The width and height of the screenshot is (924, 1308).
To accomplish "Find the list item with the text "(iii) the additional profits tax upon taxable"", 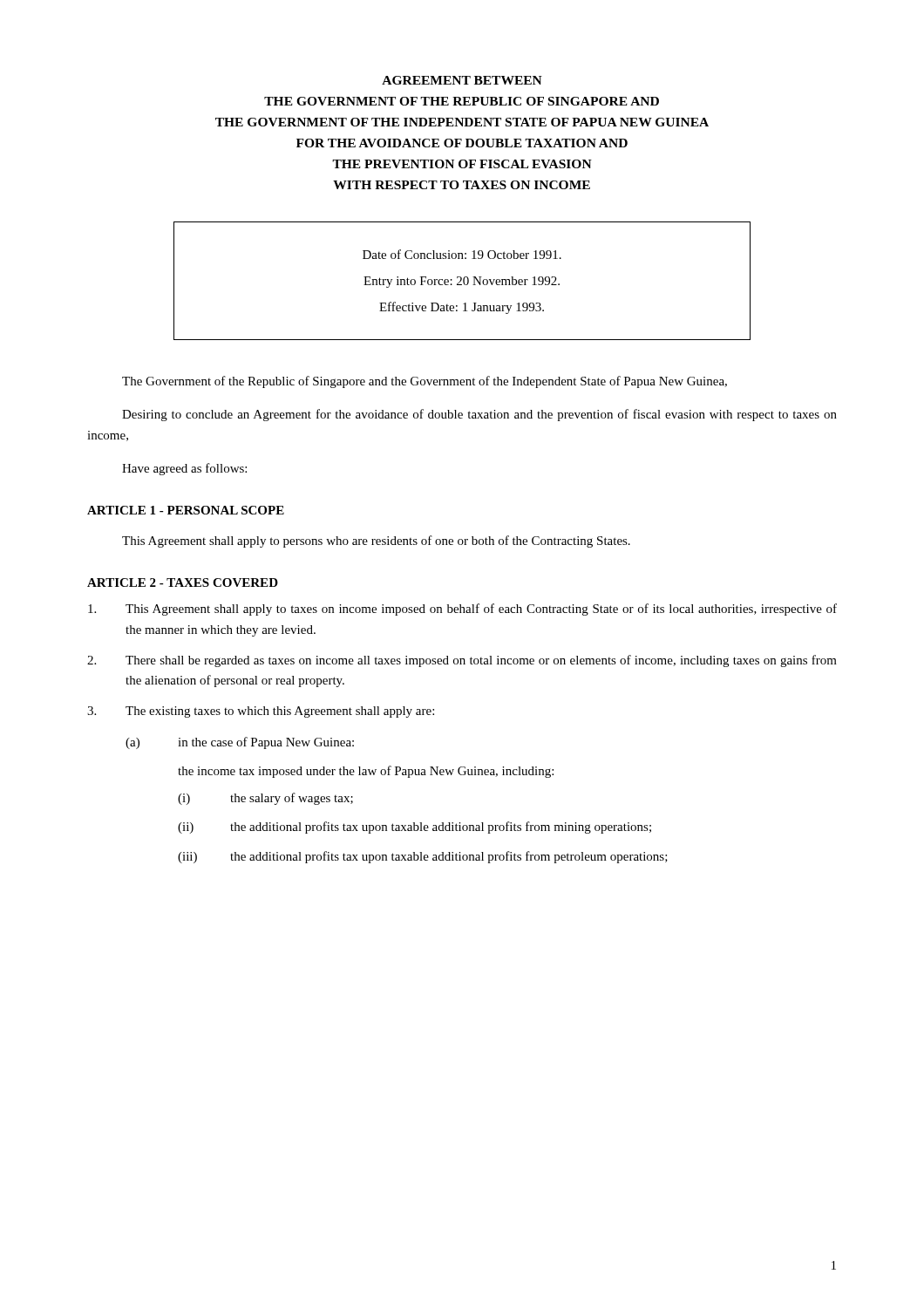I will (507, 857).
